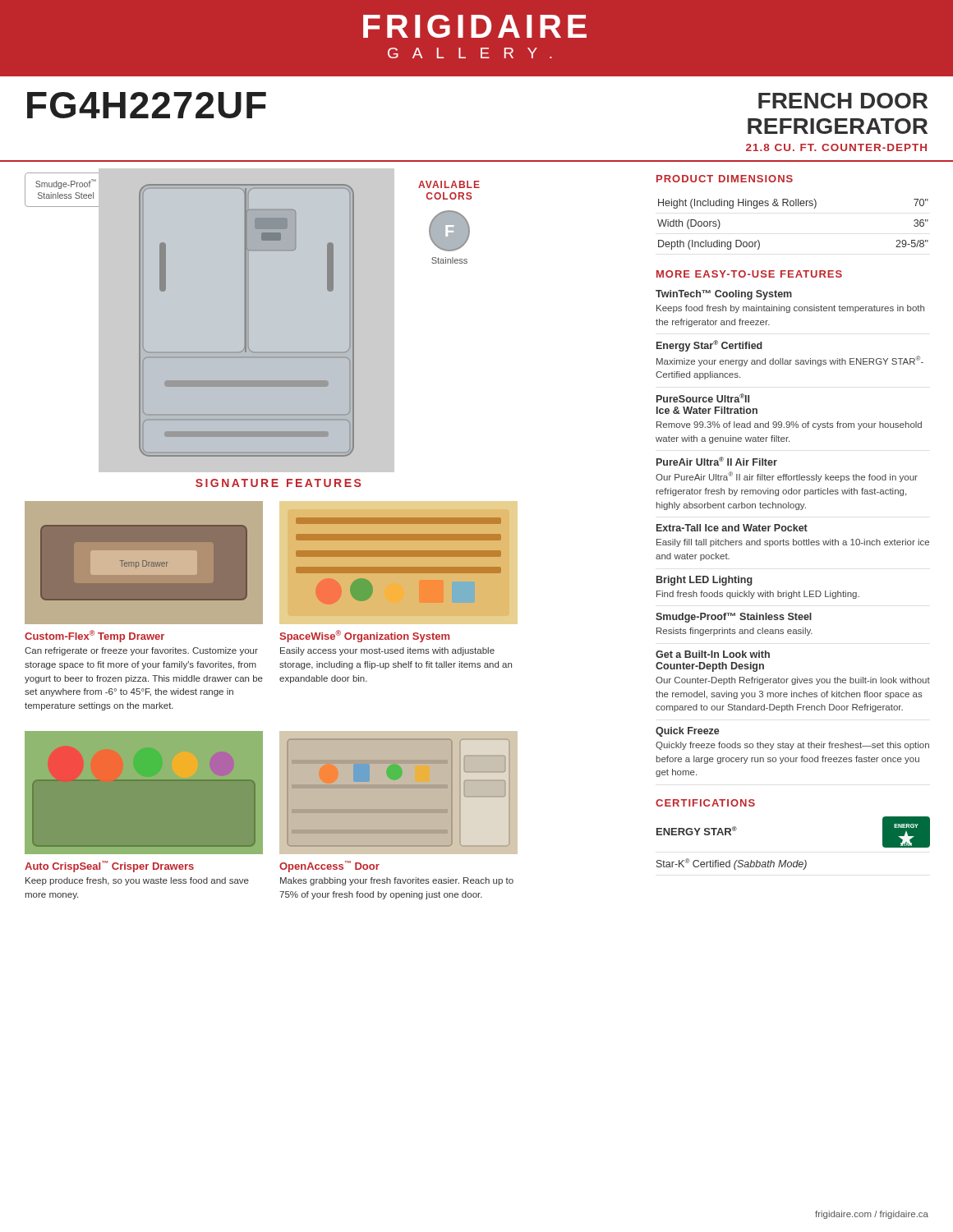Locate the caption that reads "OpenAccess™ Door"

coord(329,866)
